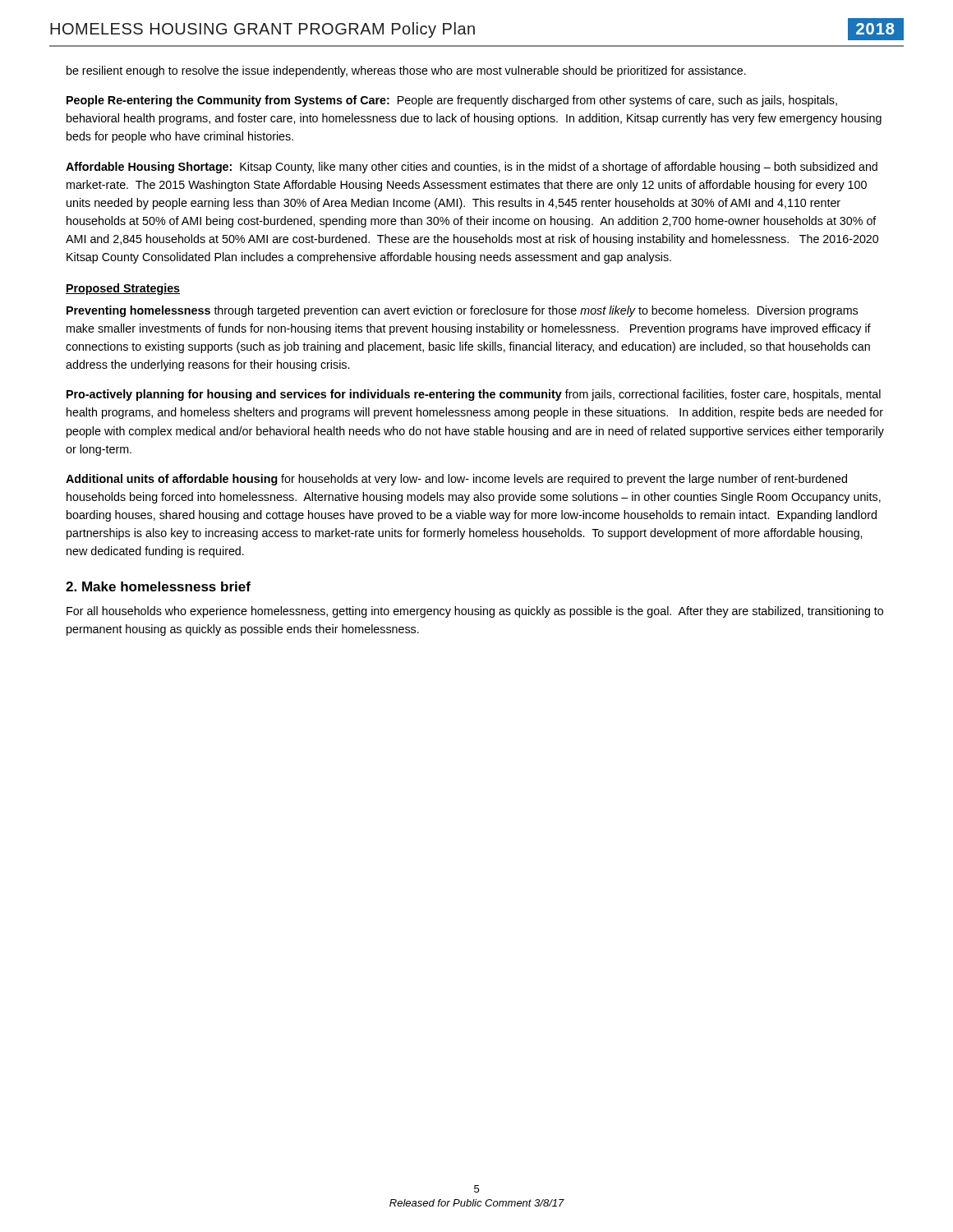
Task: Find the block starting "Additional units of"
Action: point(473,515)
